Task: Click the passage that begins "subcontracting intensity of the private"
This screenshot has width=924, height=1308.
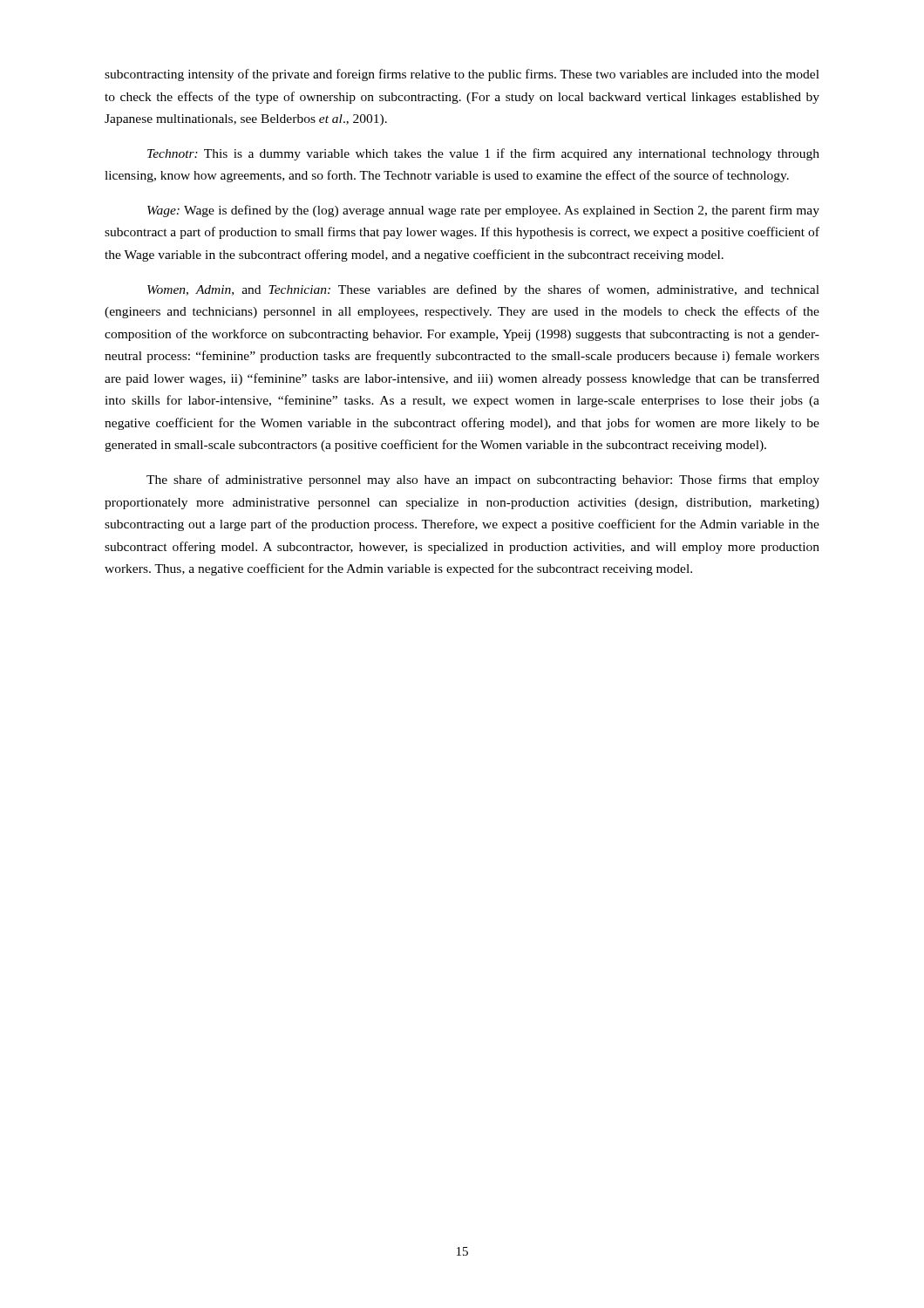Action: tap(462, 96)
